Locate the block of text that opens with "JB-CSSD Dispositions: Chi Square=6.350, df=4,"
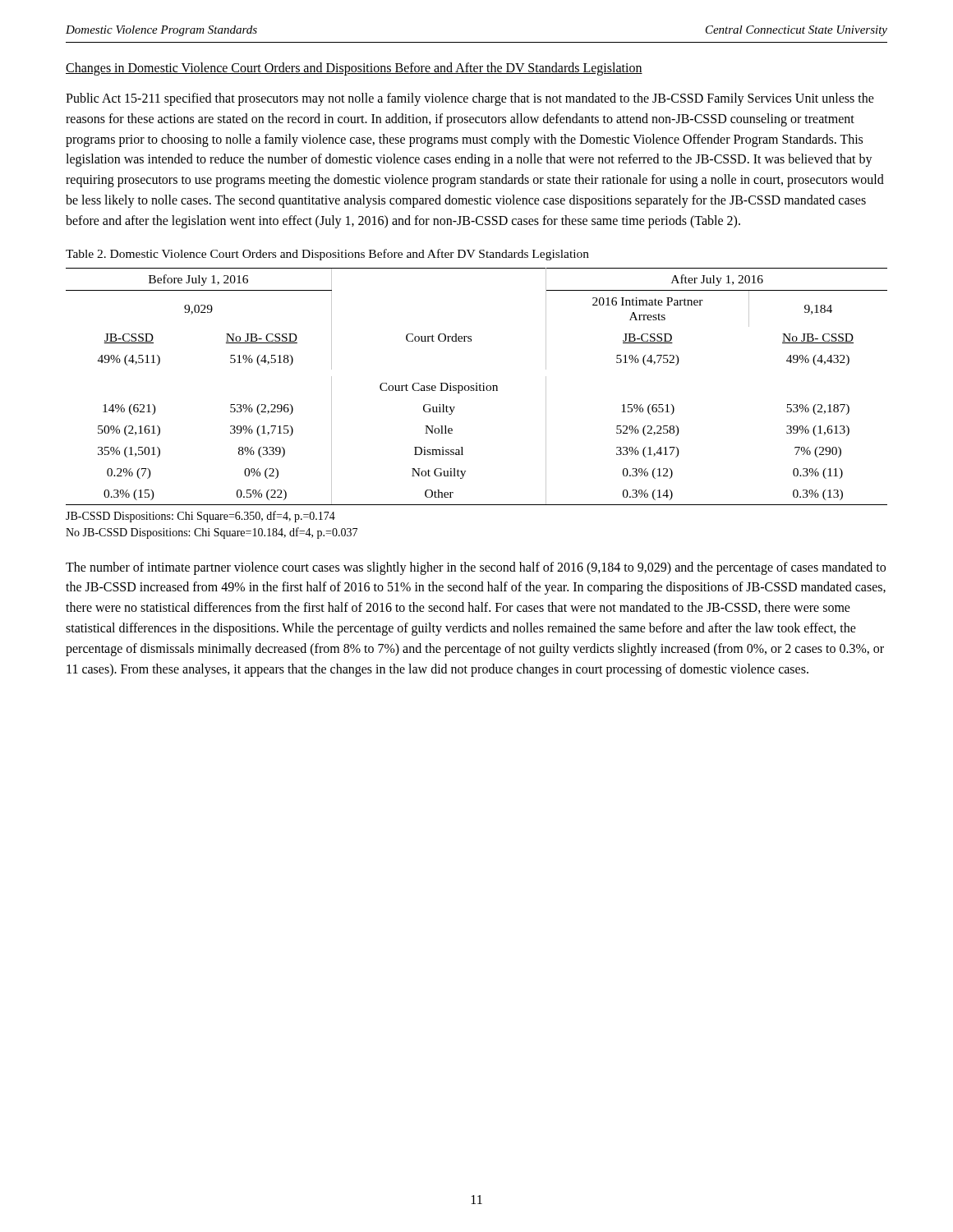The height and width of the screenshot is (1232, 953). [200, 516]
